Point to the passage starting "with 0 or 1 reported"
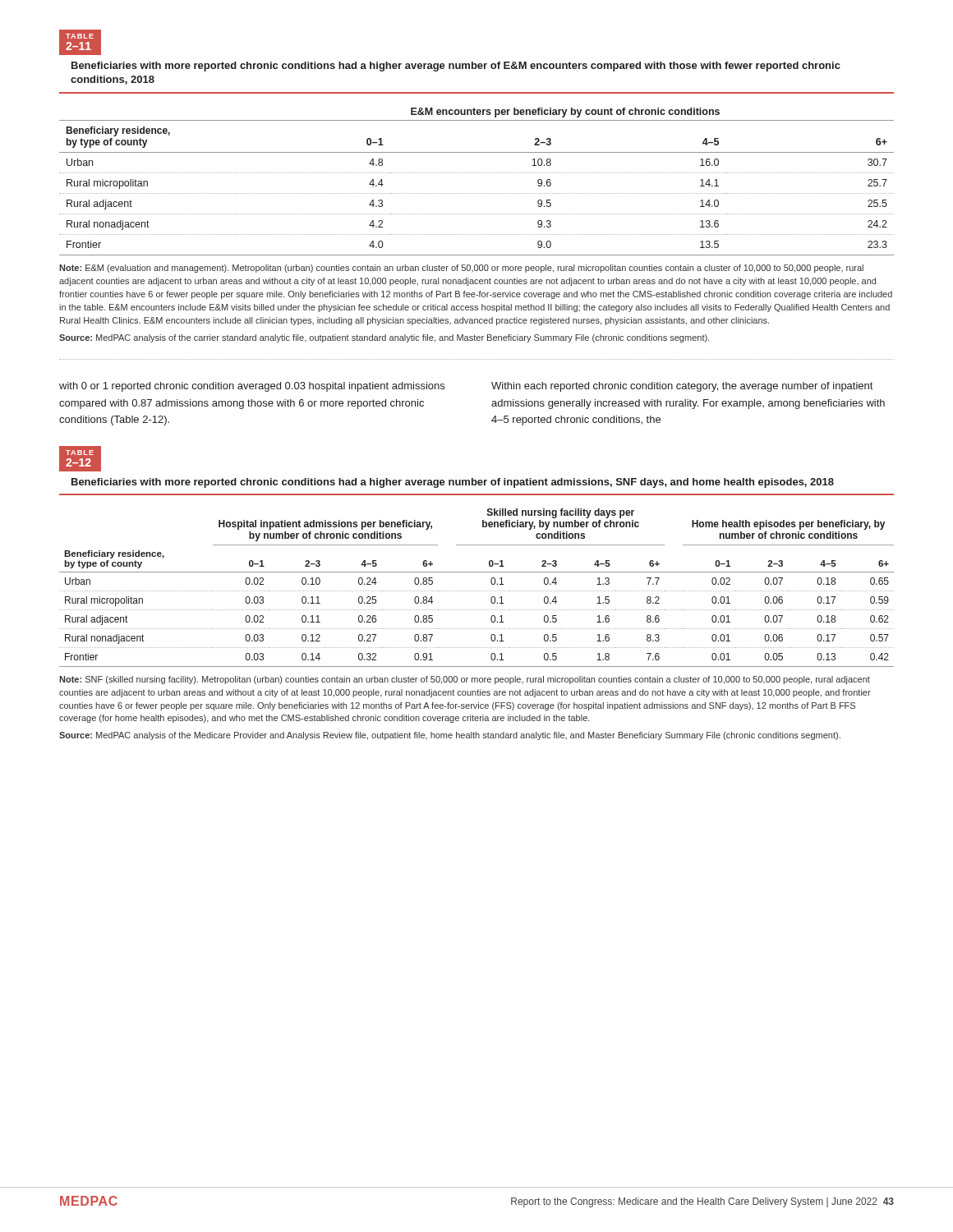 [x=252, y=403]
